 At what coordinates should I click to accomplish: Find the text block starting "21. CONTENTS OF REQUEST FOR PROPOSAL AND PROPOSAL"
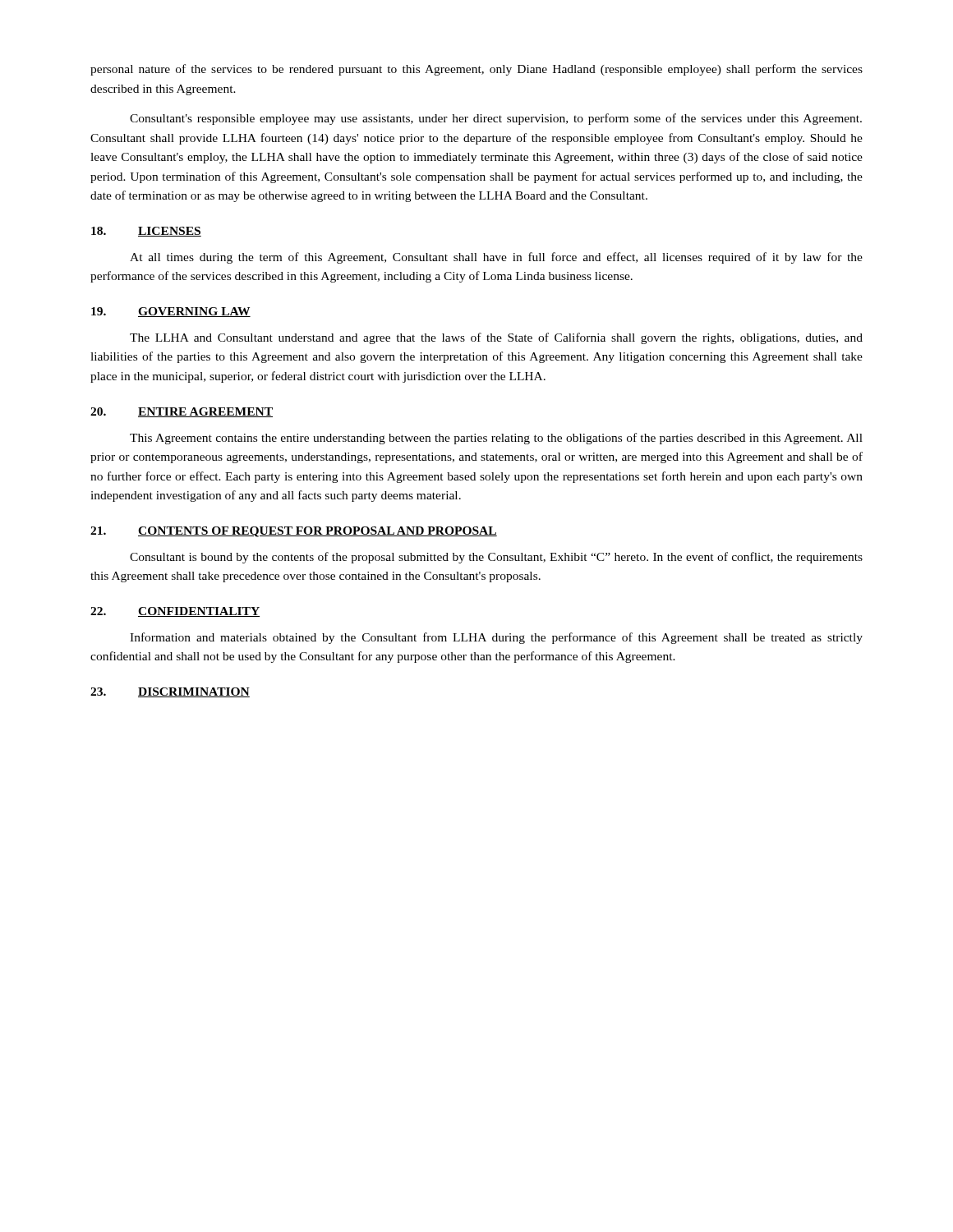(294, 530)
